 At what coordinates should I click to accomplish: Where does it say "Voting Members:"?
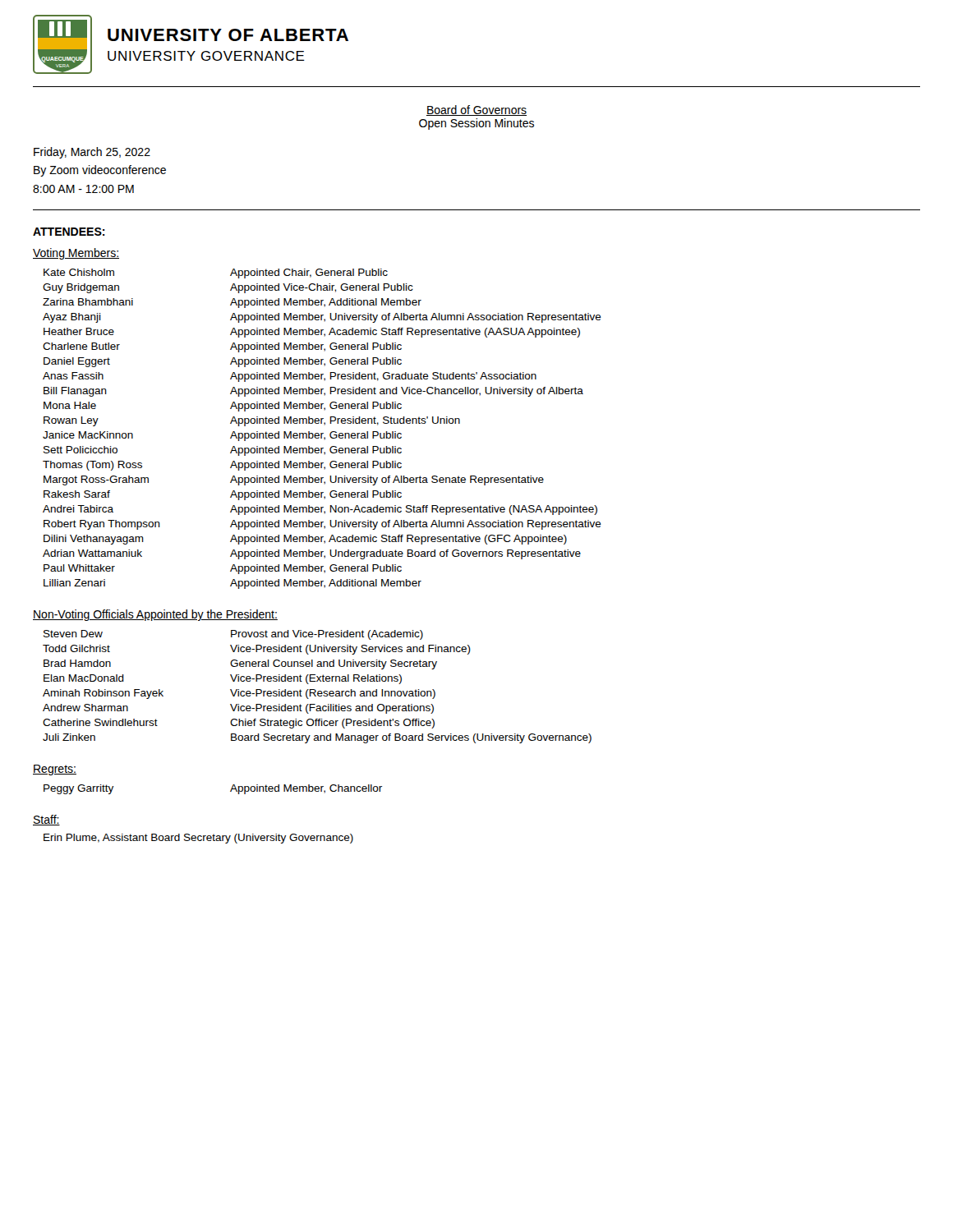(76, 253)
